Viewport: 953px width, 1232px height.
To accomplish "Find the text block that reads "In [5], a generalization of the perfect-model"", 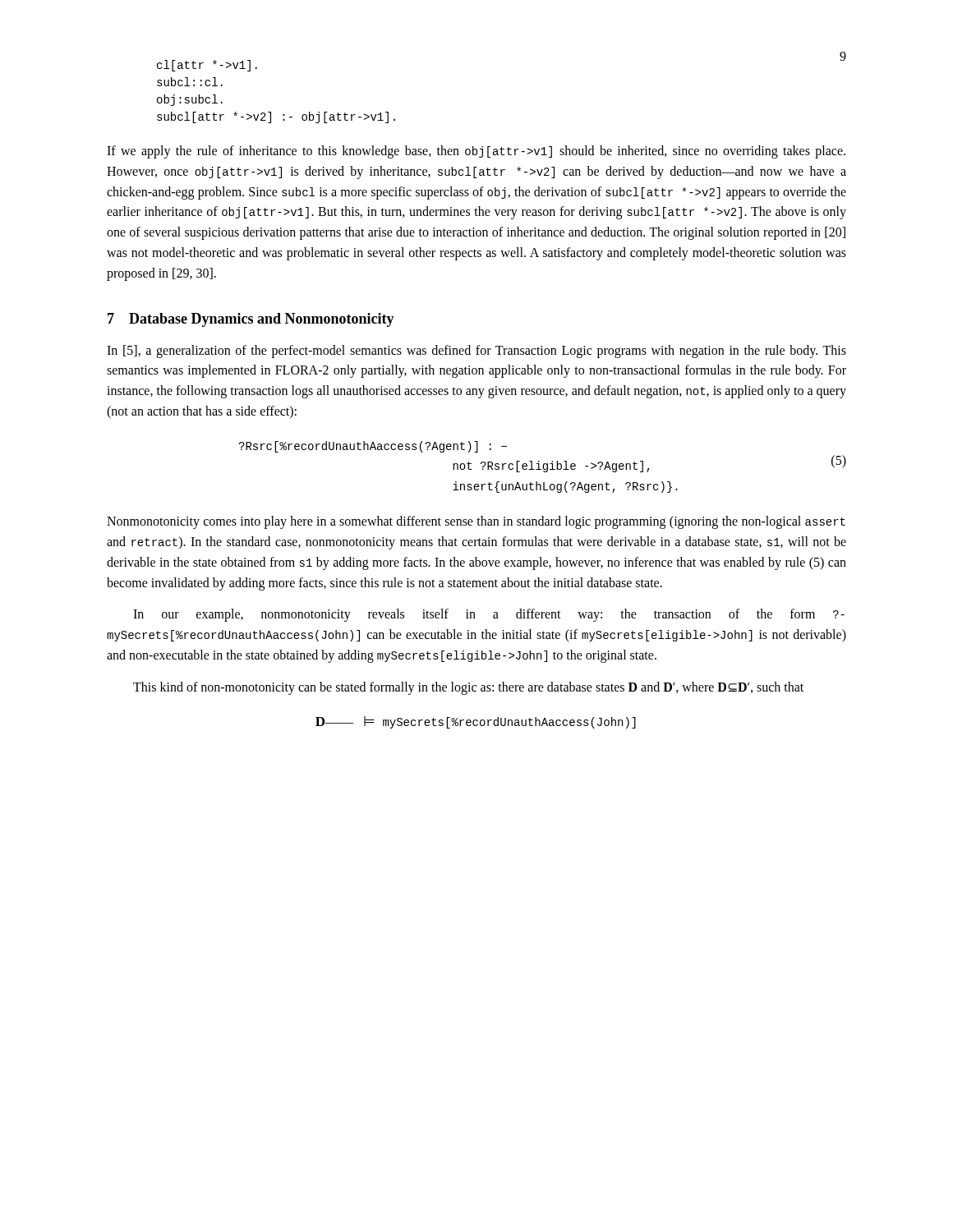I will 476,381.
